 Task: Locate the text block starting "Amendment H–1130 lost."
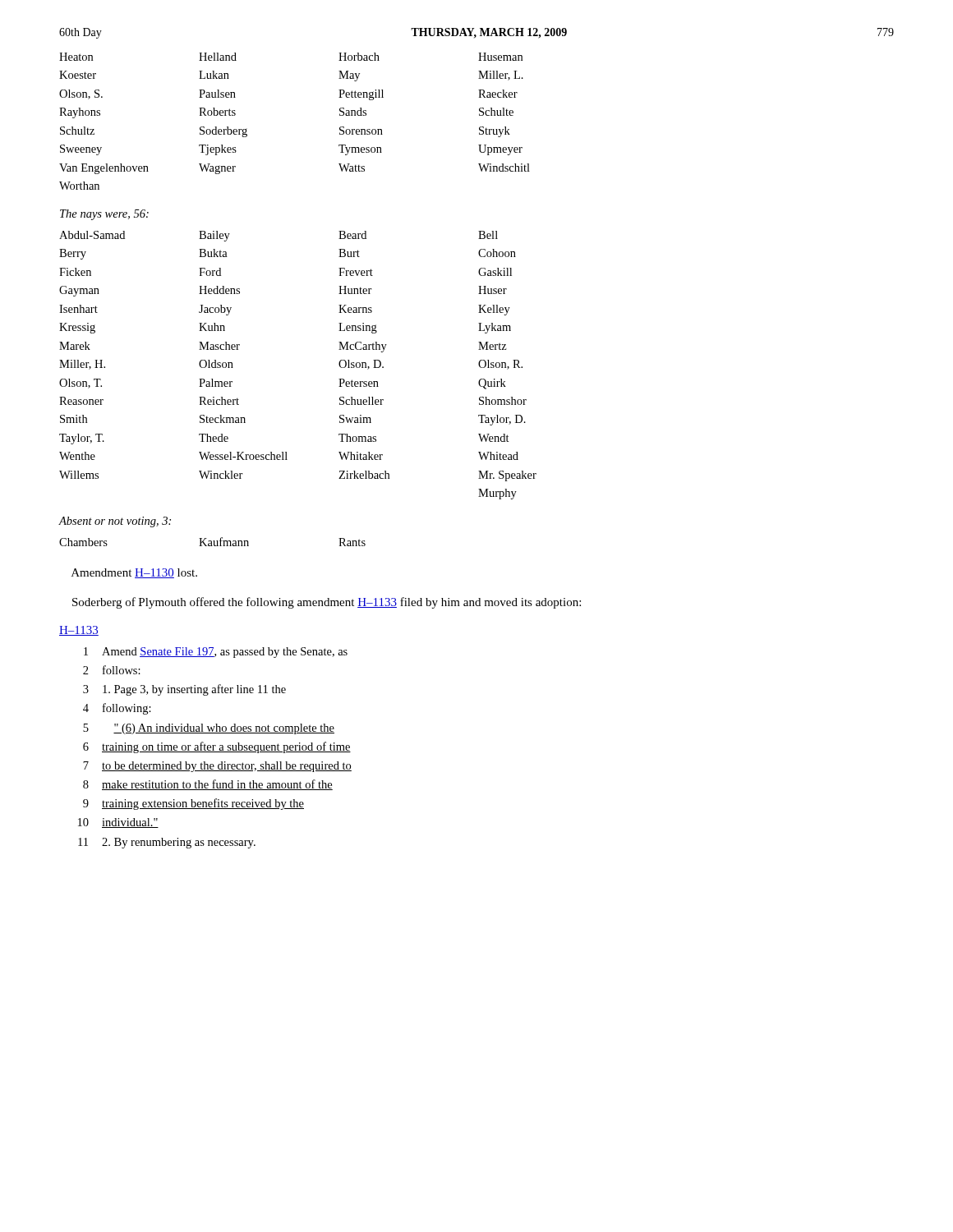coord(129,573)
